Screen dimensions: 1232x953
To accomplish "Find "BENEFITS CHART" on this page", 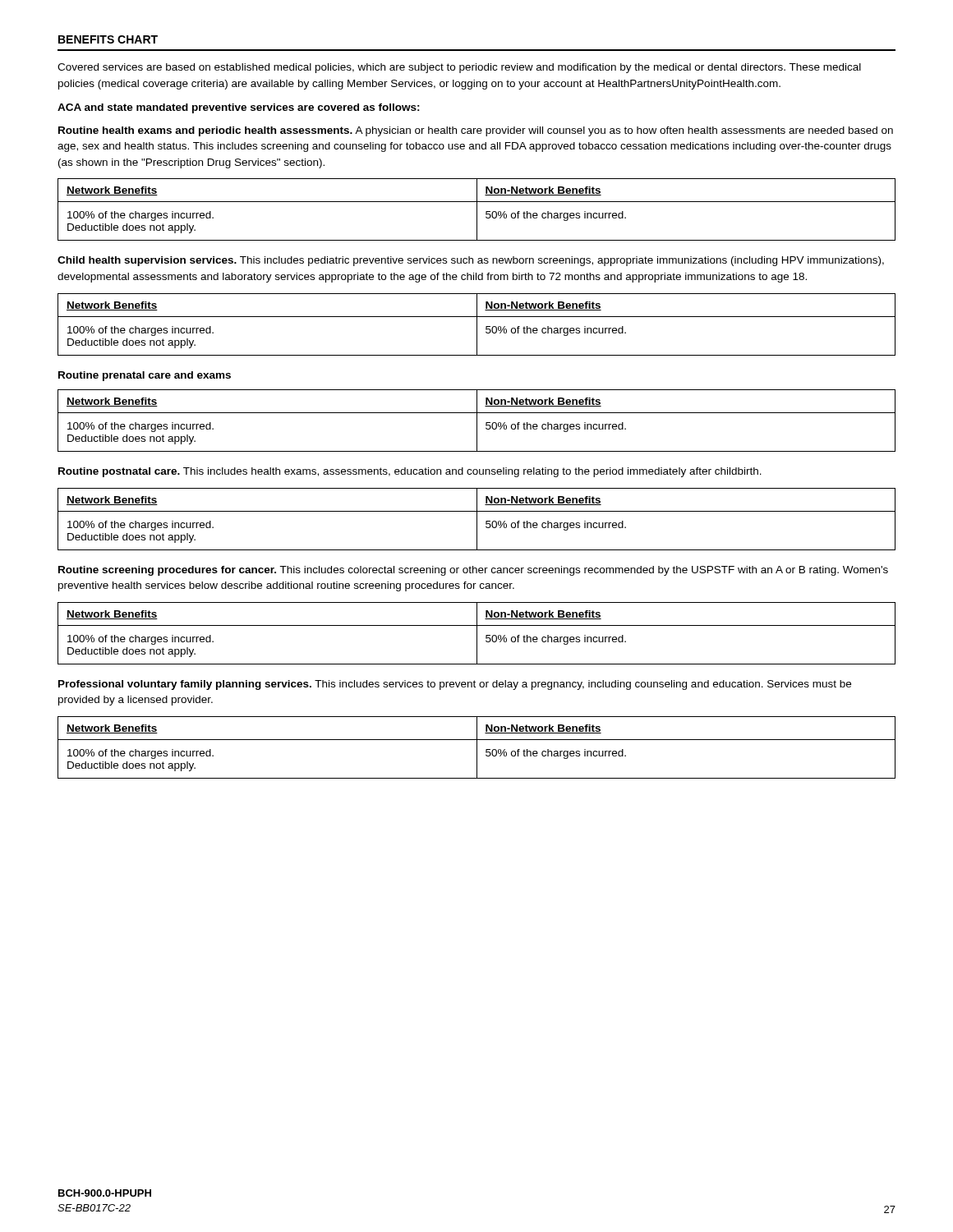I will (x=108, y=39).
